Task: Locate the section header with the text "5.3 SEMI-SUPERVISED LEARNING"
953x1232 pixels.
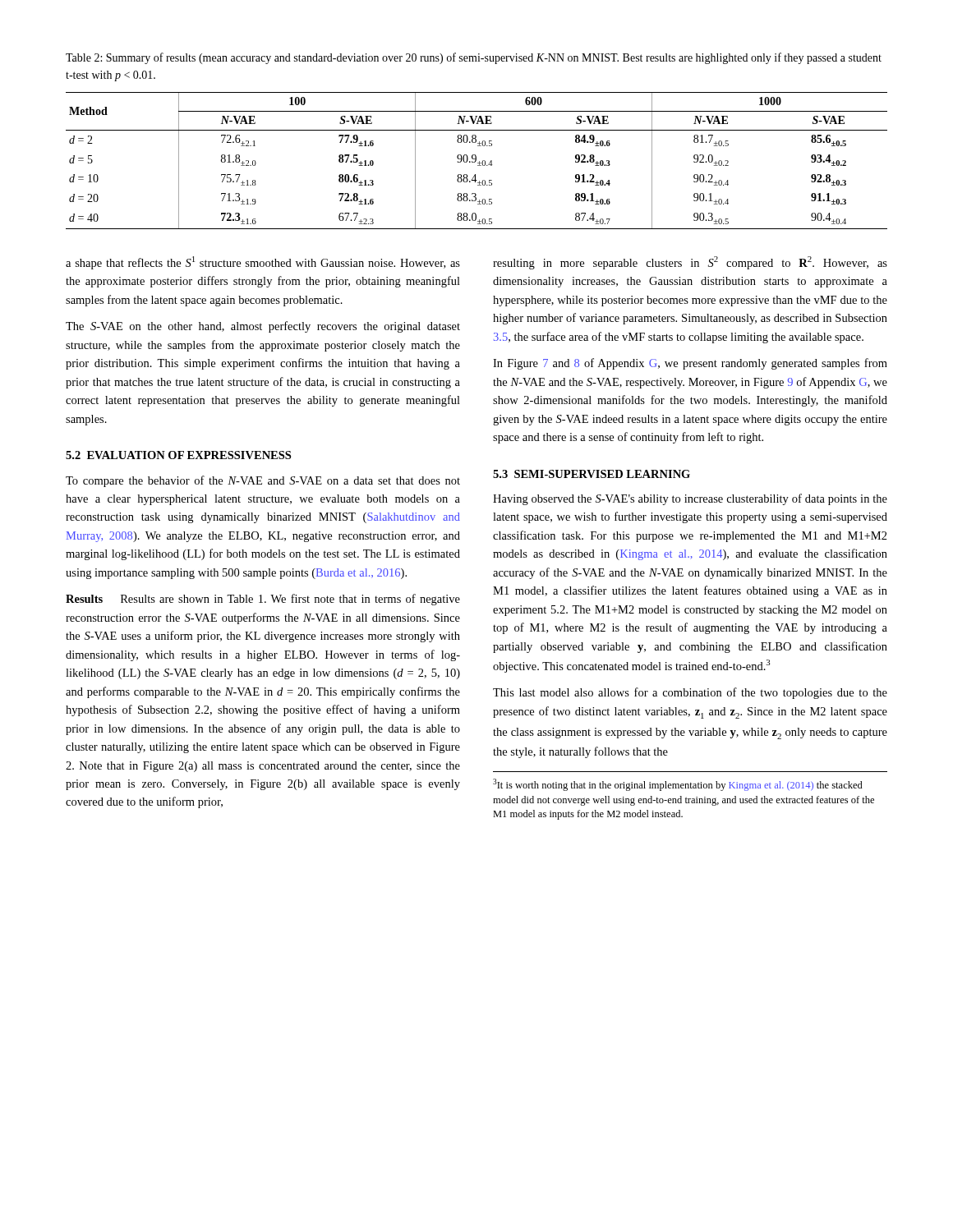Action: pyautogui.click(x=592, y=474)
